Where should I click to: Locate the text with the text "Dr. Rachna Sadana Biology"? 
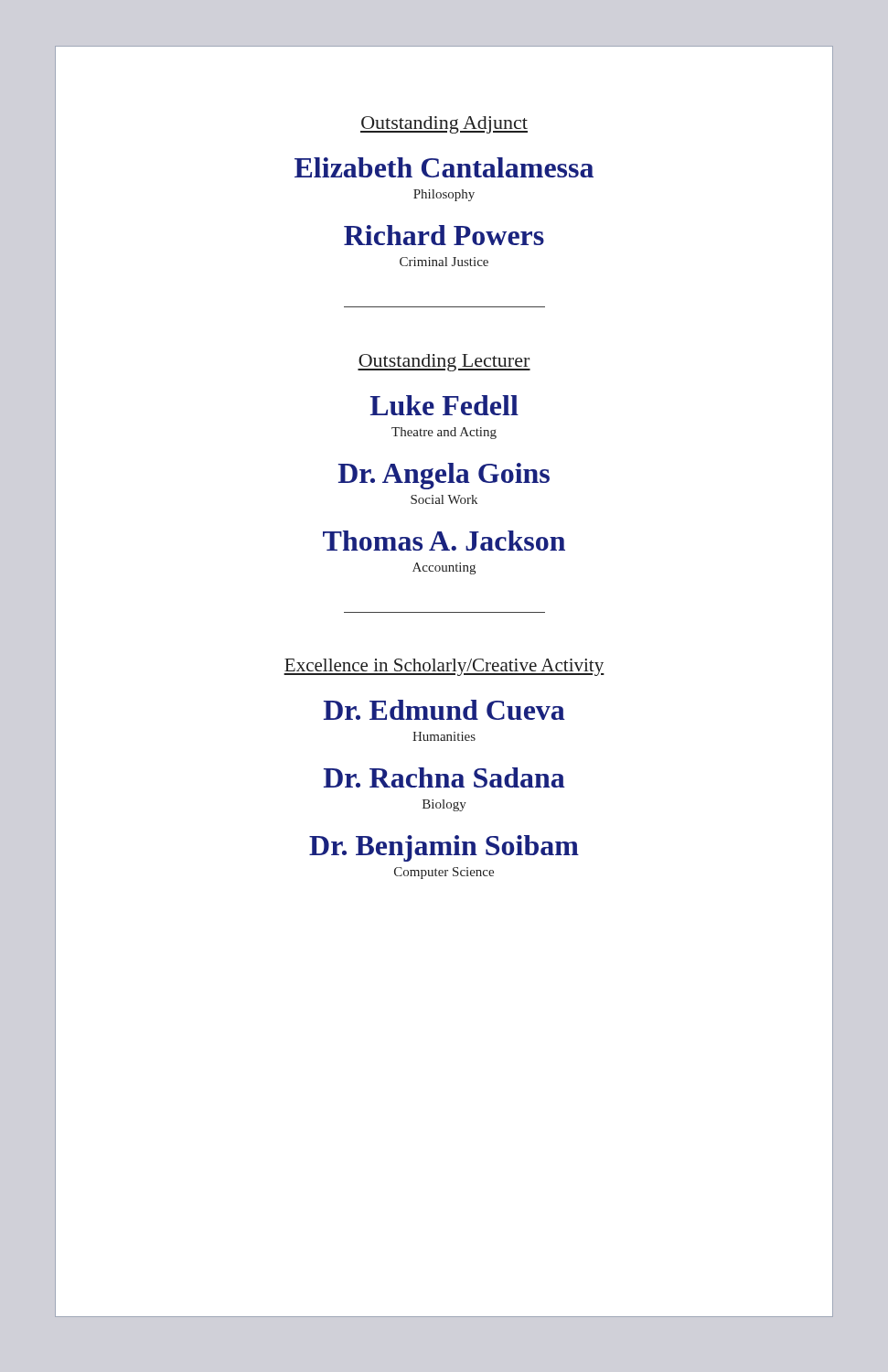[444, 787]
